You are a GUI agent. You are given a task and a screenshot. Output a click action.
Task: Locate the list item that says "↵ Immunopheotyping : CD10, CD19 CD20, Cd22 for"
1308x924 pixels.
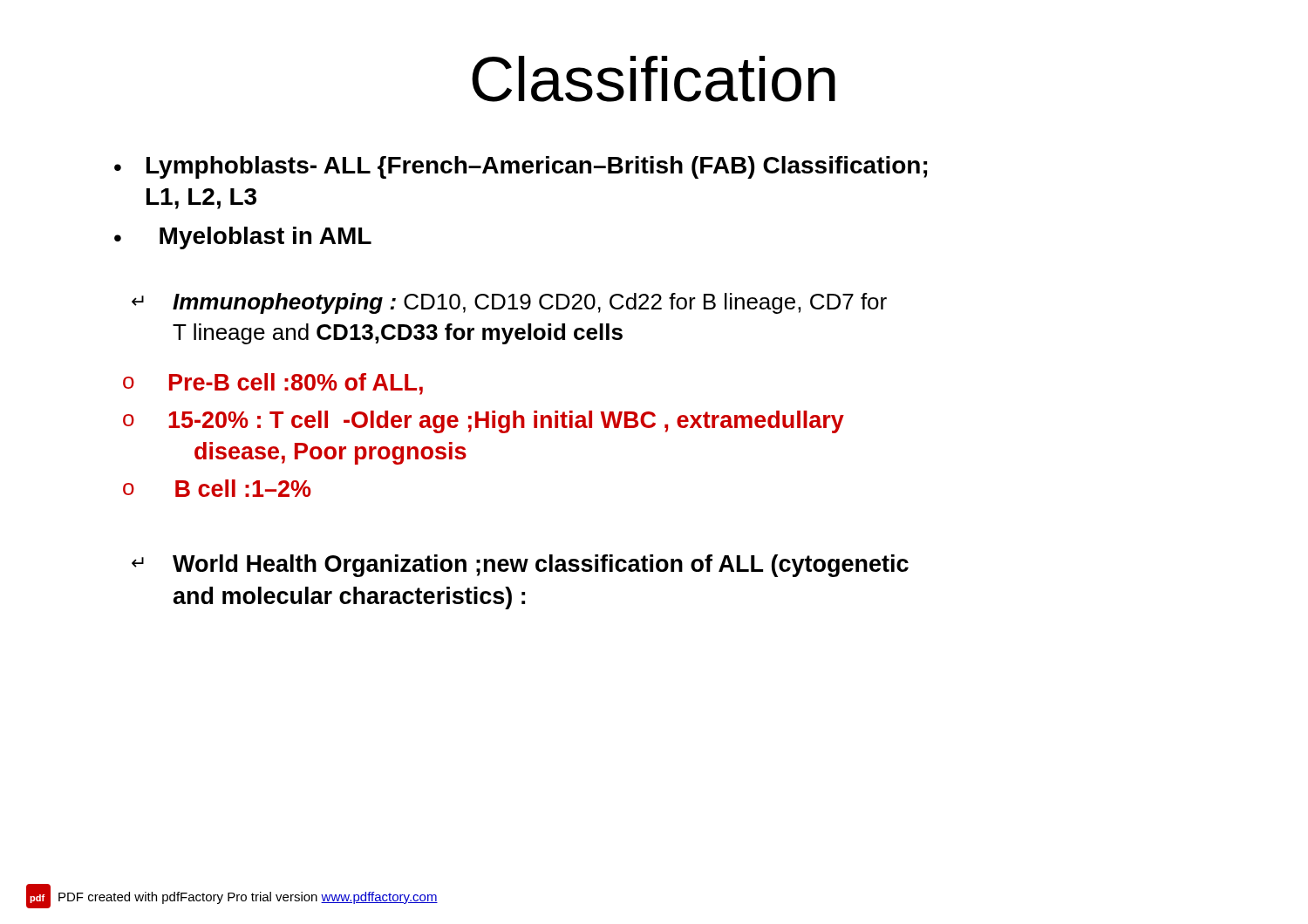coord(509,318)
